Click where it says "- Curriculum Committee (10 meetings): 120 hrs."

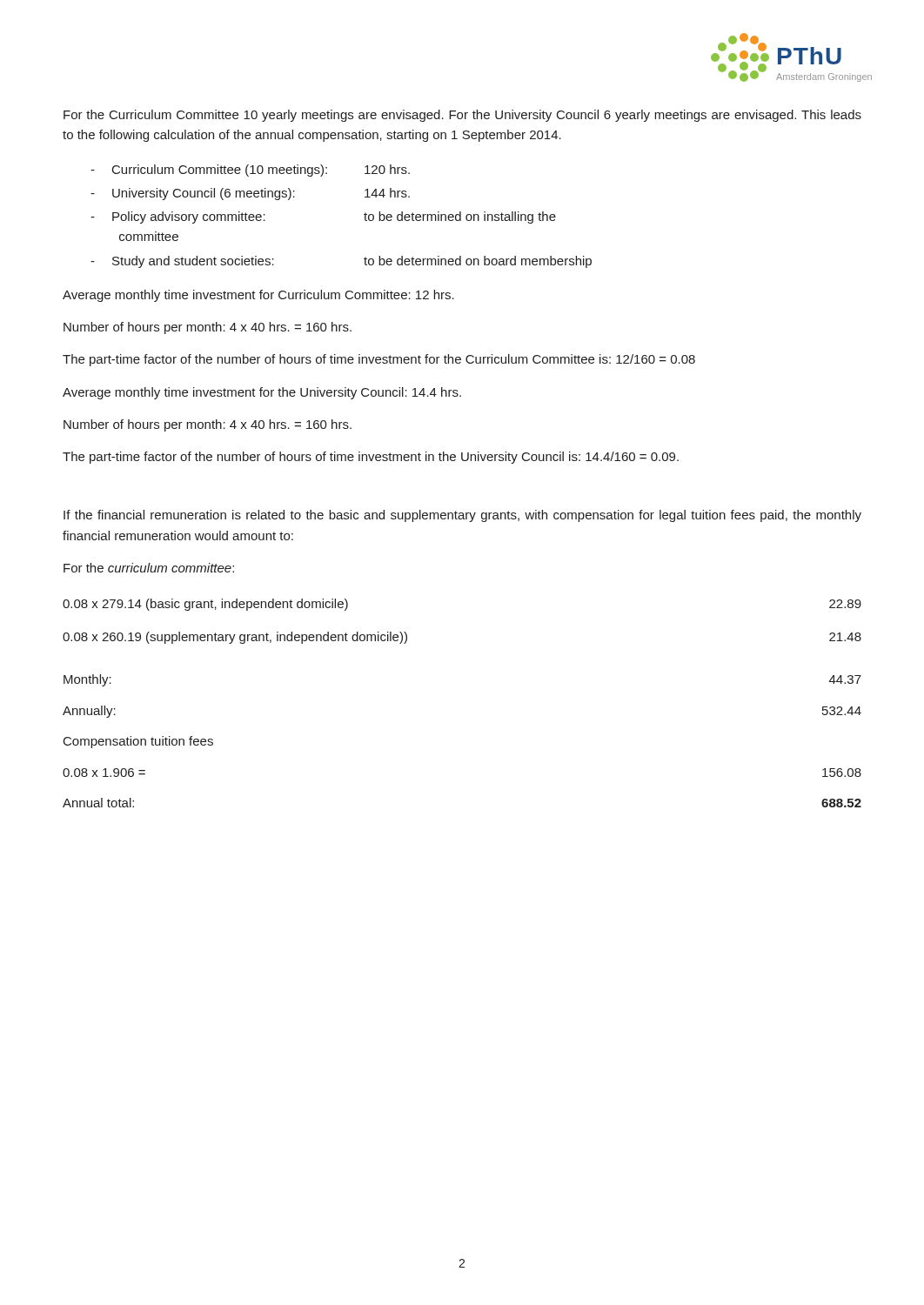(250, 171)
